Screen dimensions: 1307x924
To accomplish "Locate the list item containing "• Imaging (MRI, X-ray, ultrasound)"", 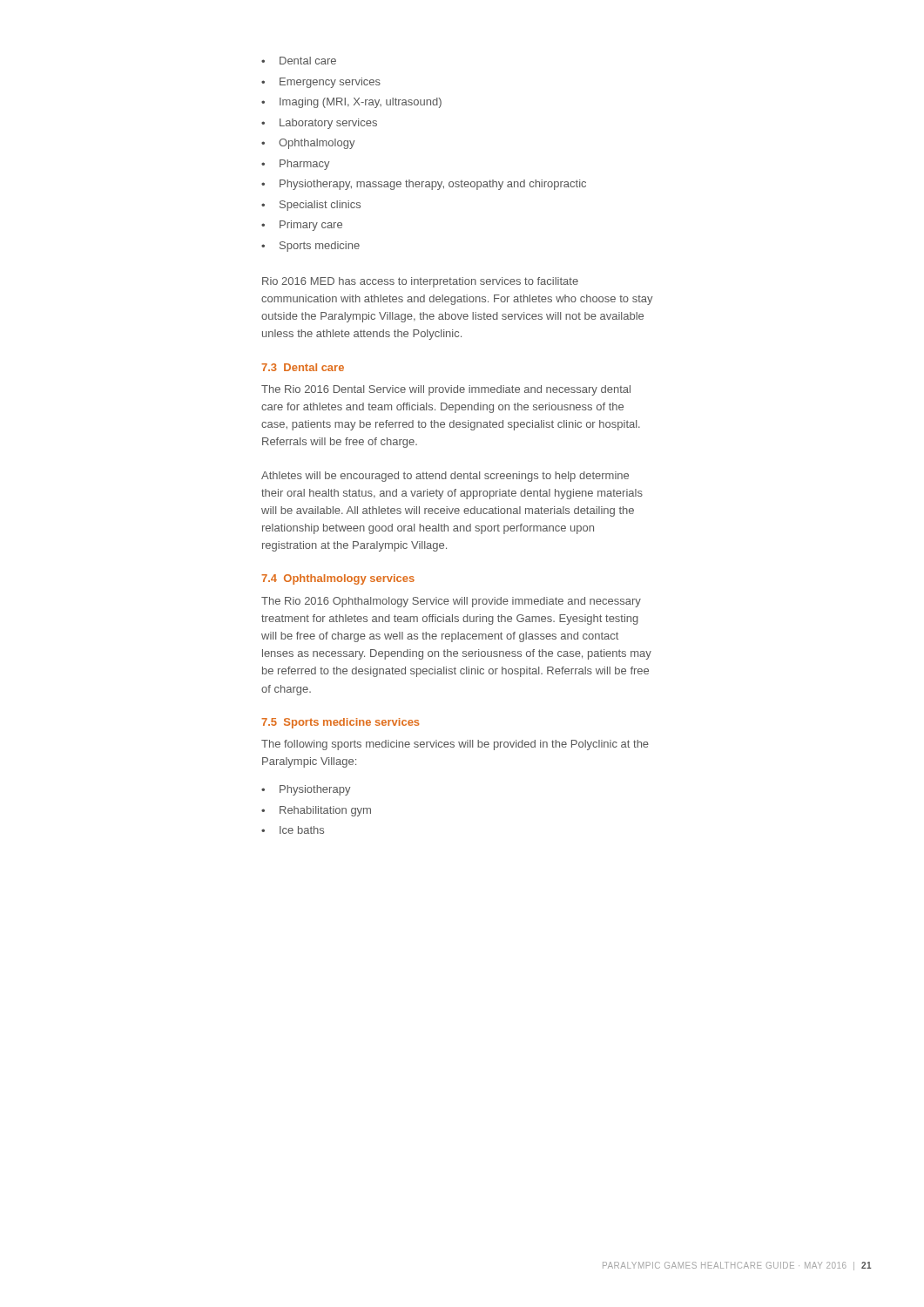I will [352, 102].
